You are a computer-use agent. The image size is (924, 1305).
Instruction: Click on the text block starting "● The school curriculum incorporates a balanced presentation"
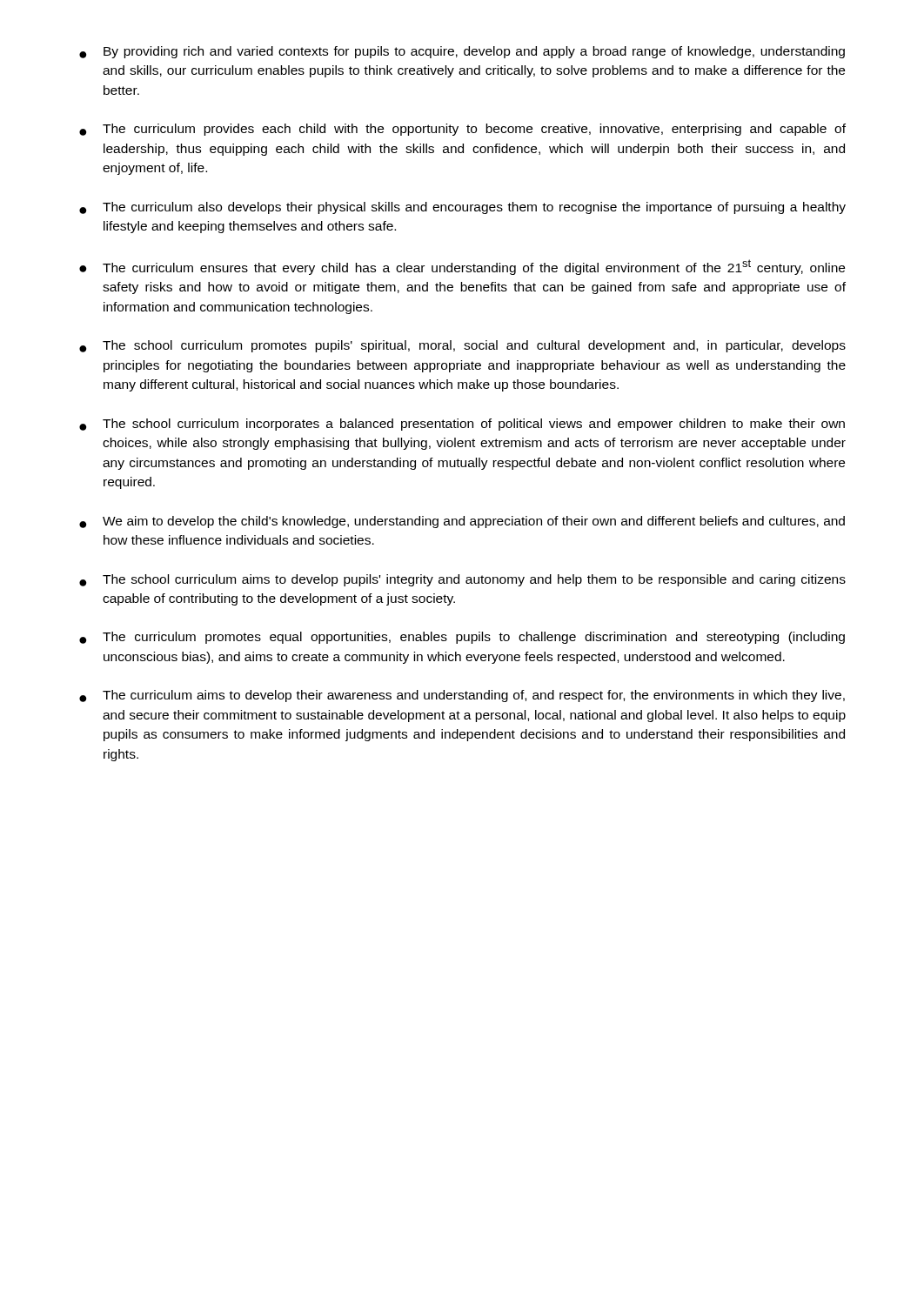(462, 453)
